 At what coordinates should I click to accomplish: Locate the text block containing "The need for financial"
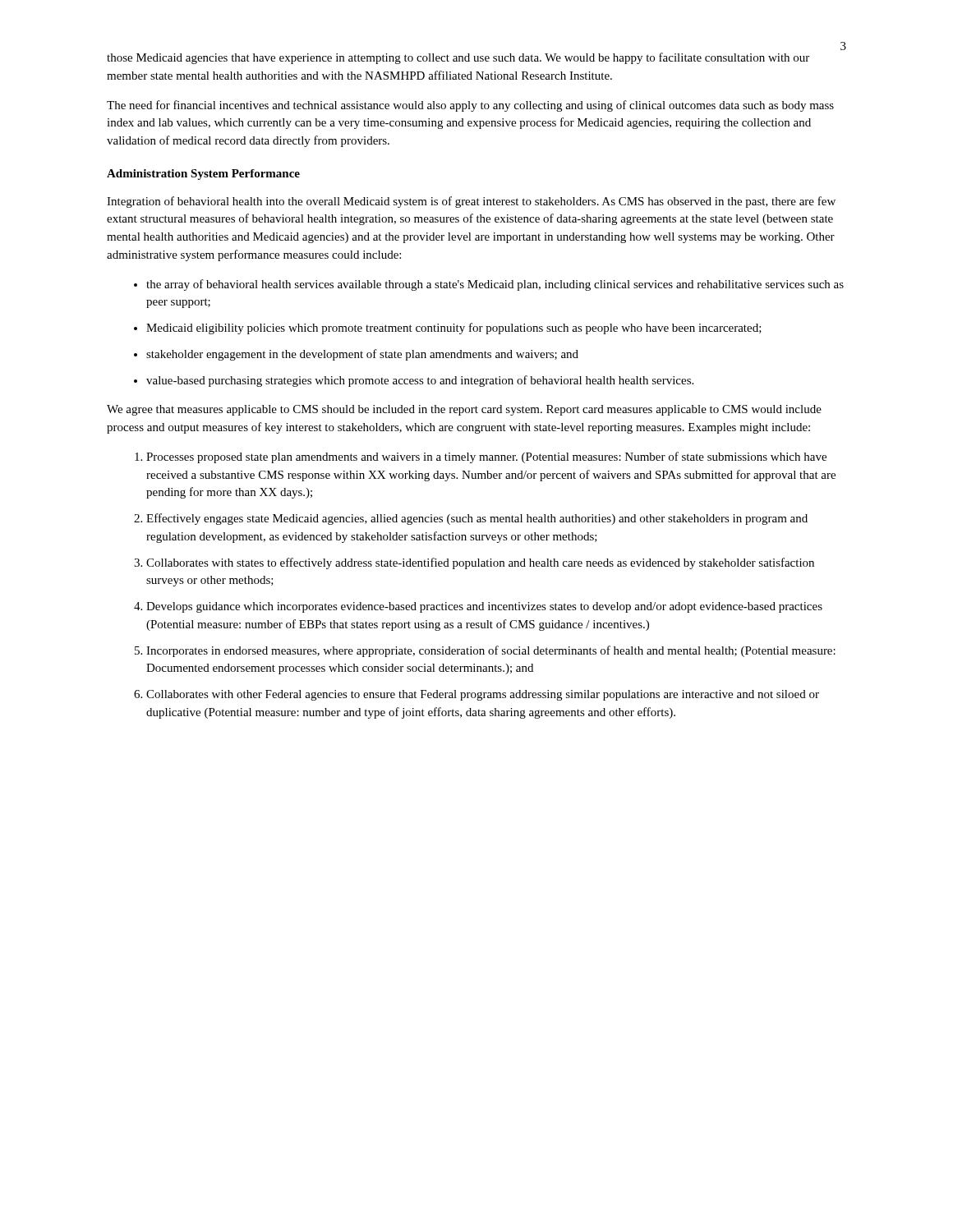point(476,123)
